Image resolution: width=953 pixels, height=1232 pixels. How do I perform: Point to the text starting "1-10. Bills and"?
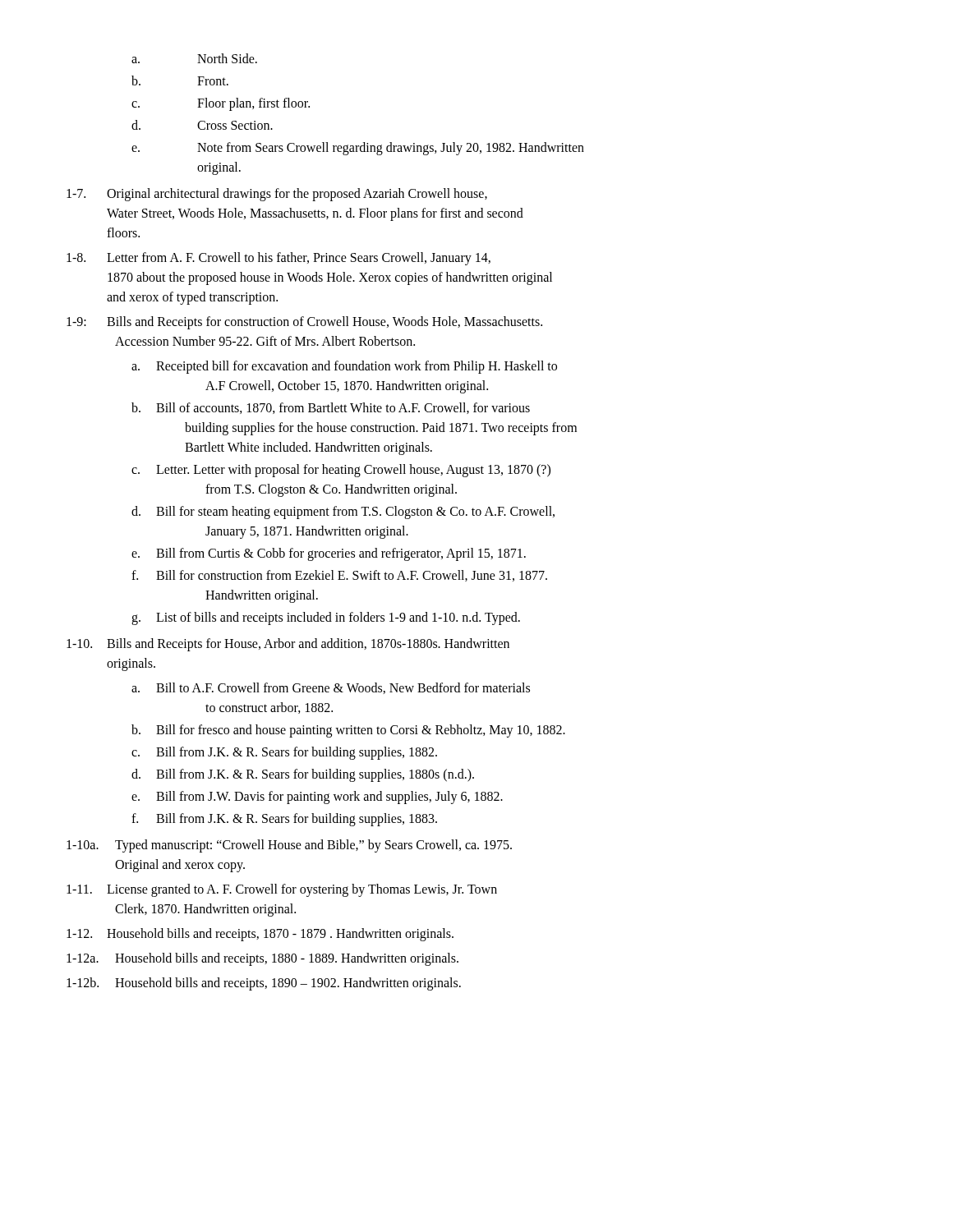point(476,654)
